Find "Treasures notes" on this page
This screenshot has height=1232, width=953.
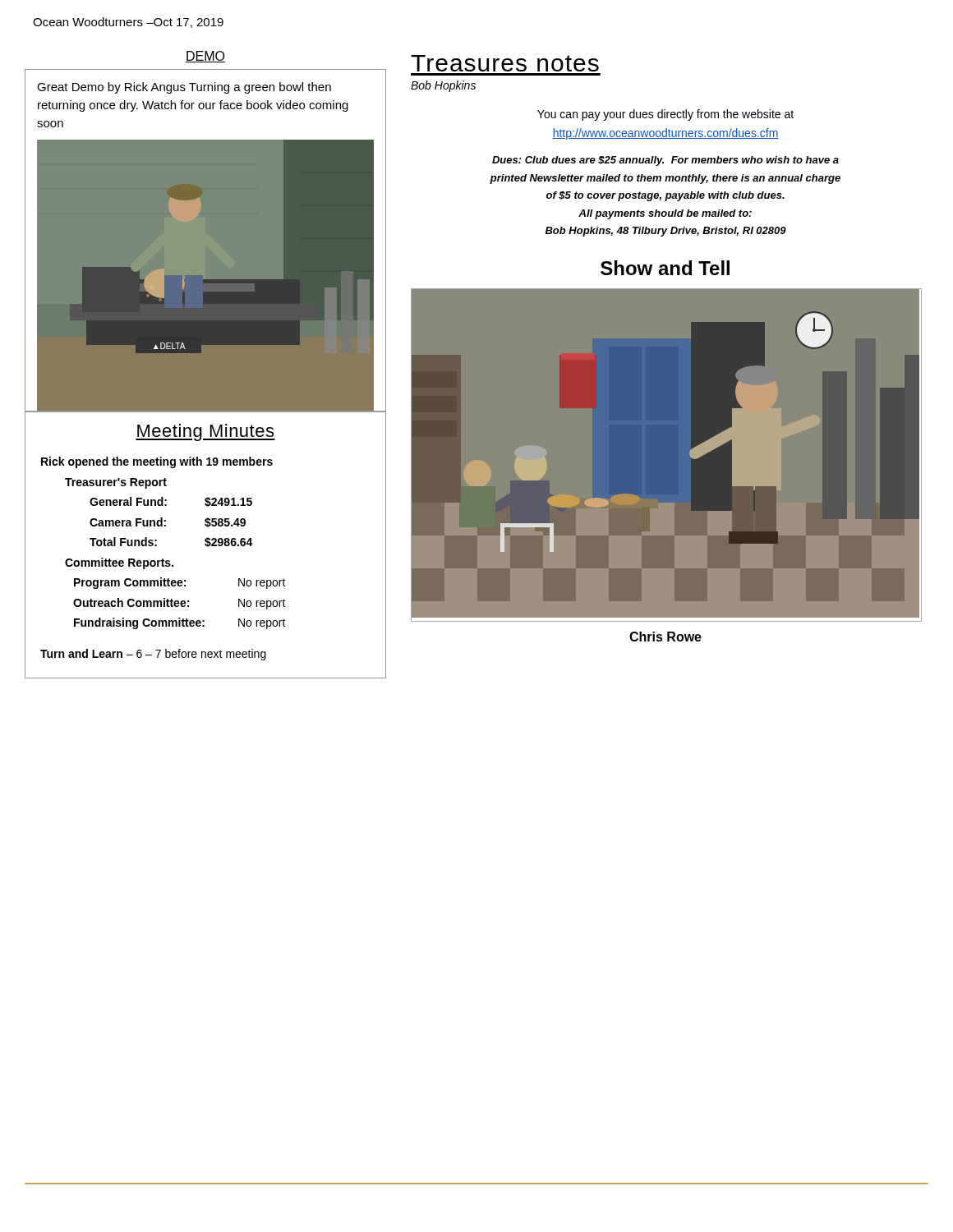tap(506, 63)
